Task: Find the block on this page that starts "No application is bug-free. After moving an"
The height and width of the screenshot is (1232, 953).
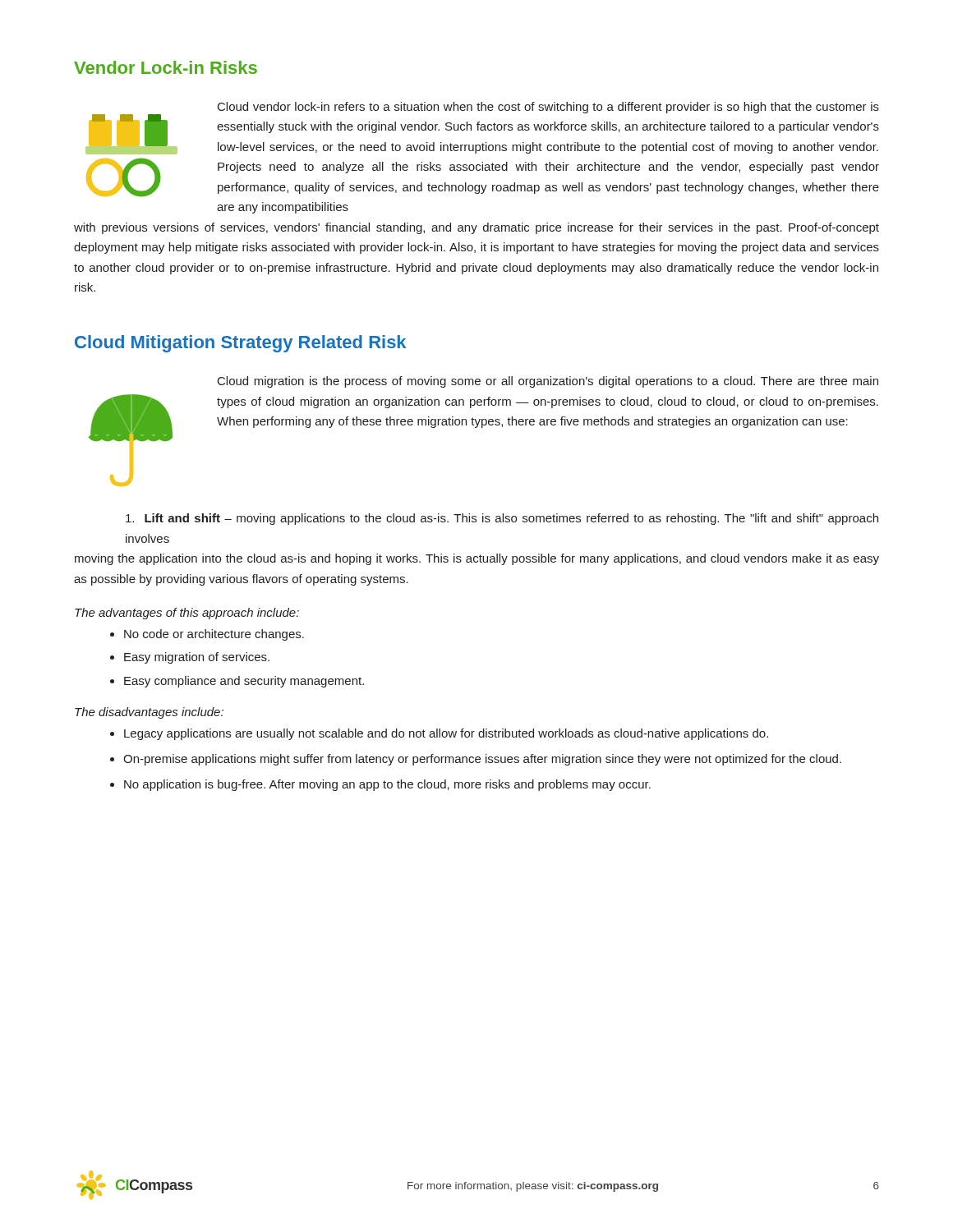Action: pyautogui.click(x=387, y=784)
